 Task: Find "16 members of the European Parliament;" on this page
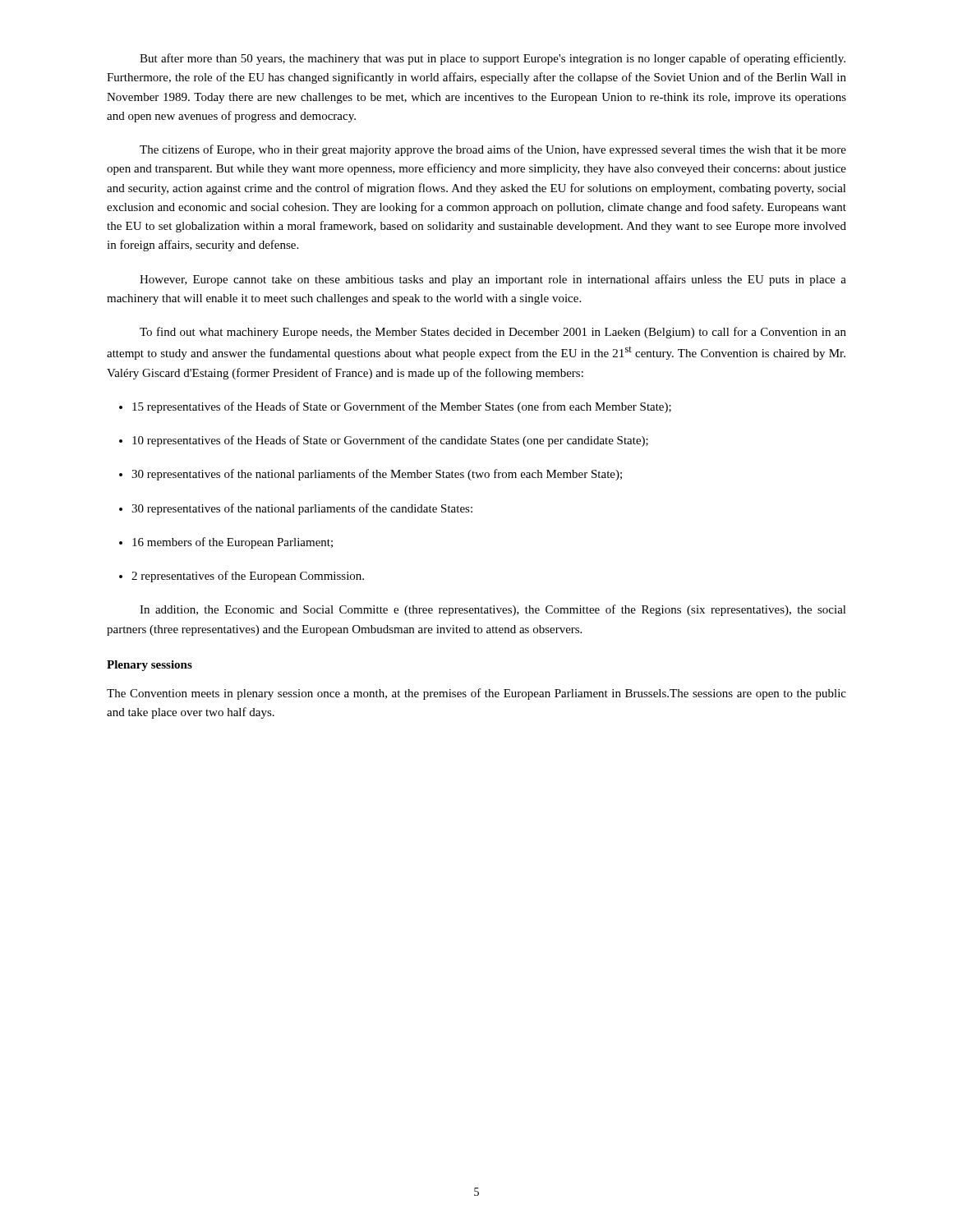226,543
